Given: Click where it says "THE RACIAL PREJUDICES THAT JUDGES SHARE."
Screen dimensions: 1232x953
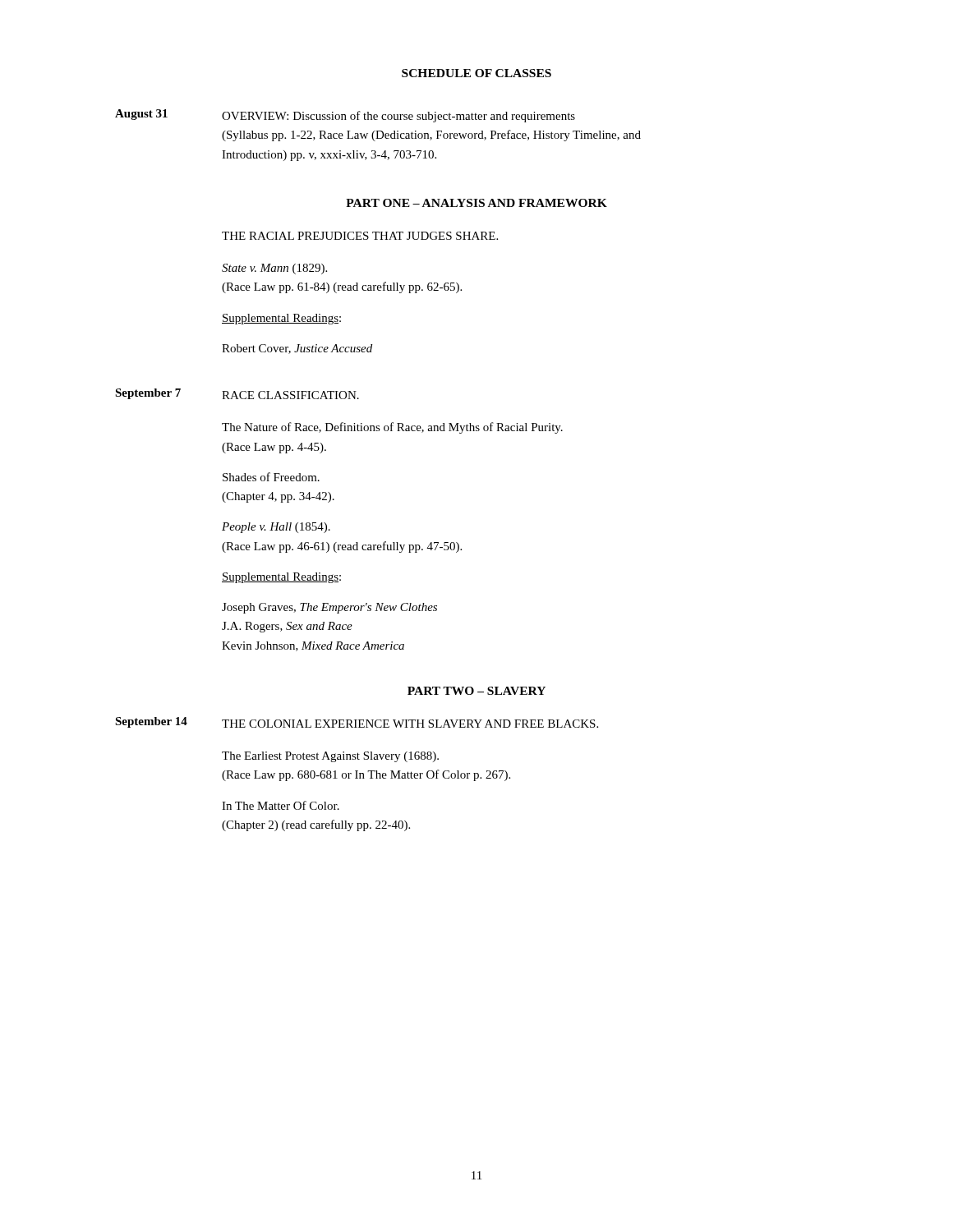Looking at the screenshot, I should click(x=360, y=235).
